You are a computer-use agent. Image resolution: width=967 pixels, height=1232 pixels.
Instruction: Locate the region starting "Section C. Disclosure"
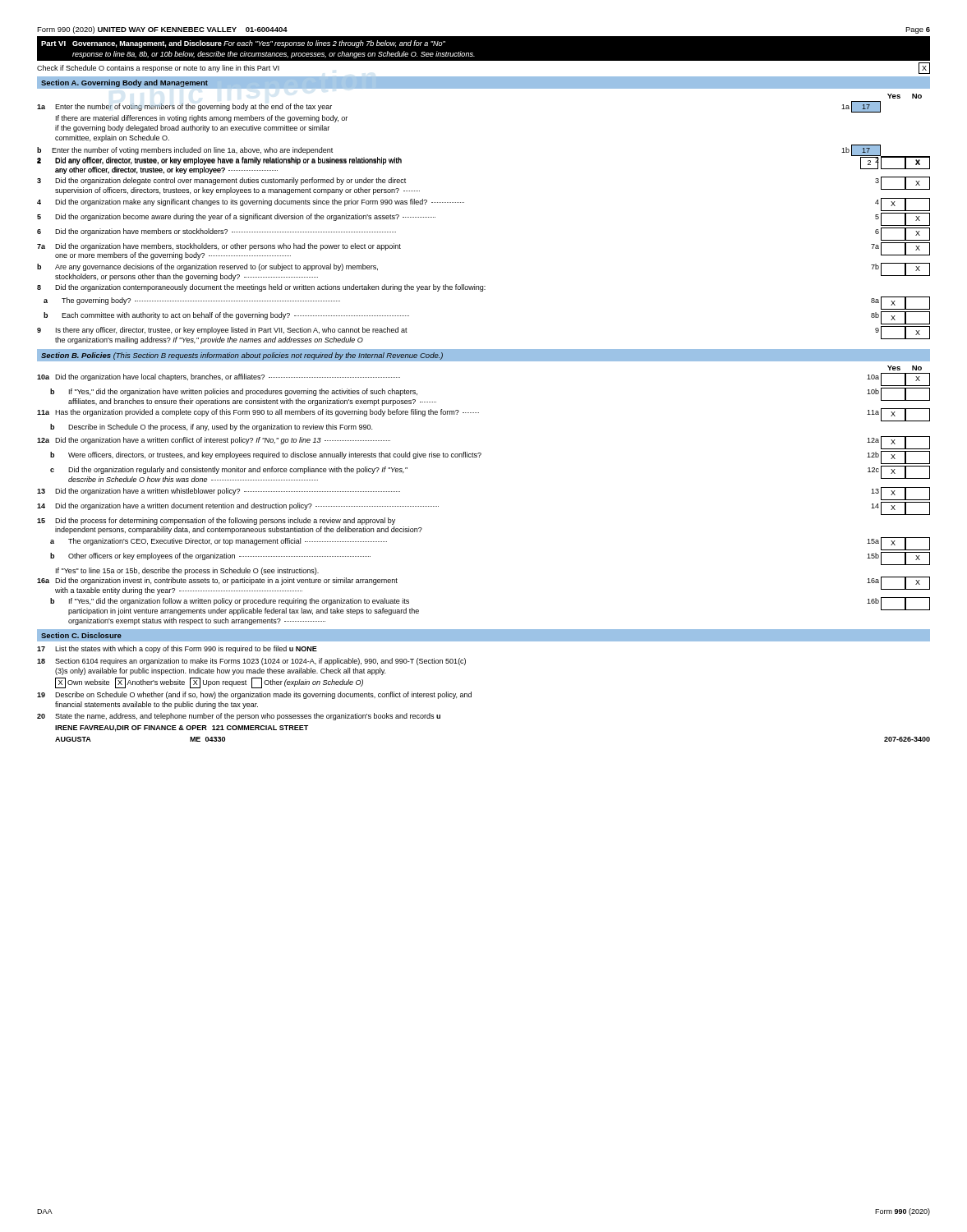[81, 636]
